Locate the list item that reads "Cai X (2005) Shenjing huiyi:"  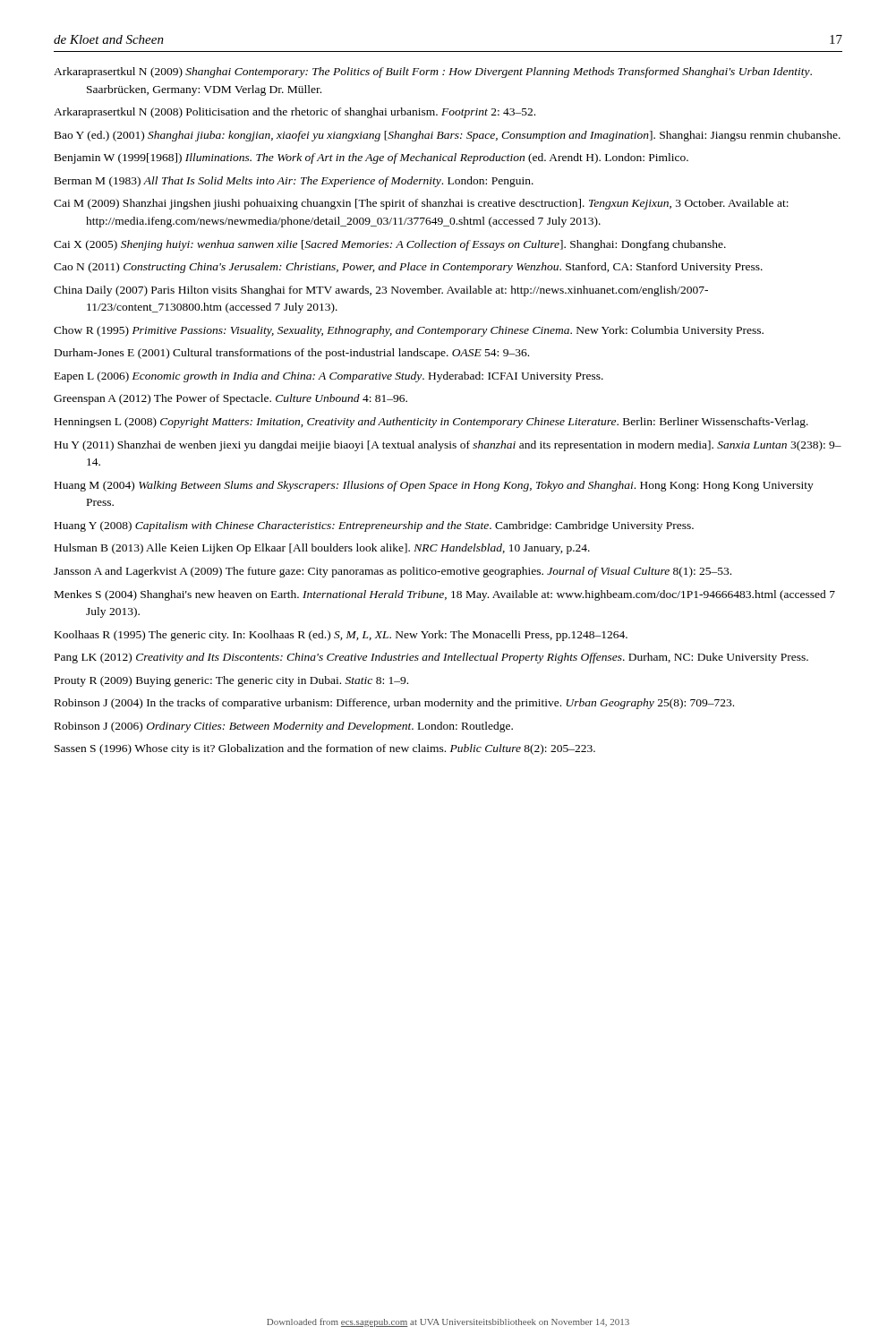click(x=390, y=243)
